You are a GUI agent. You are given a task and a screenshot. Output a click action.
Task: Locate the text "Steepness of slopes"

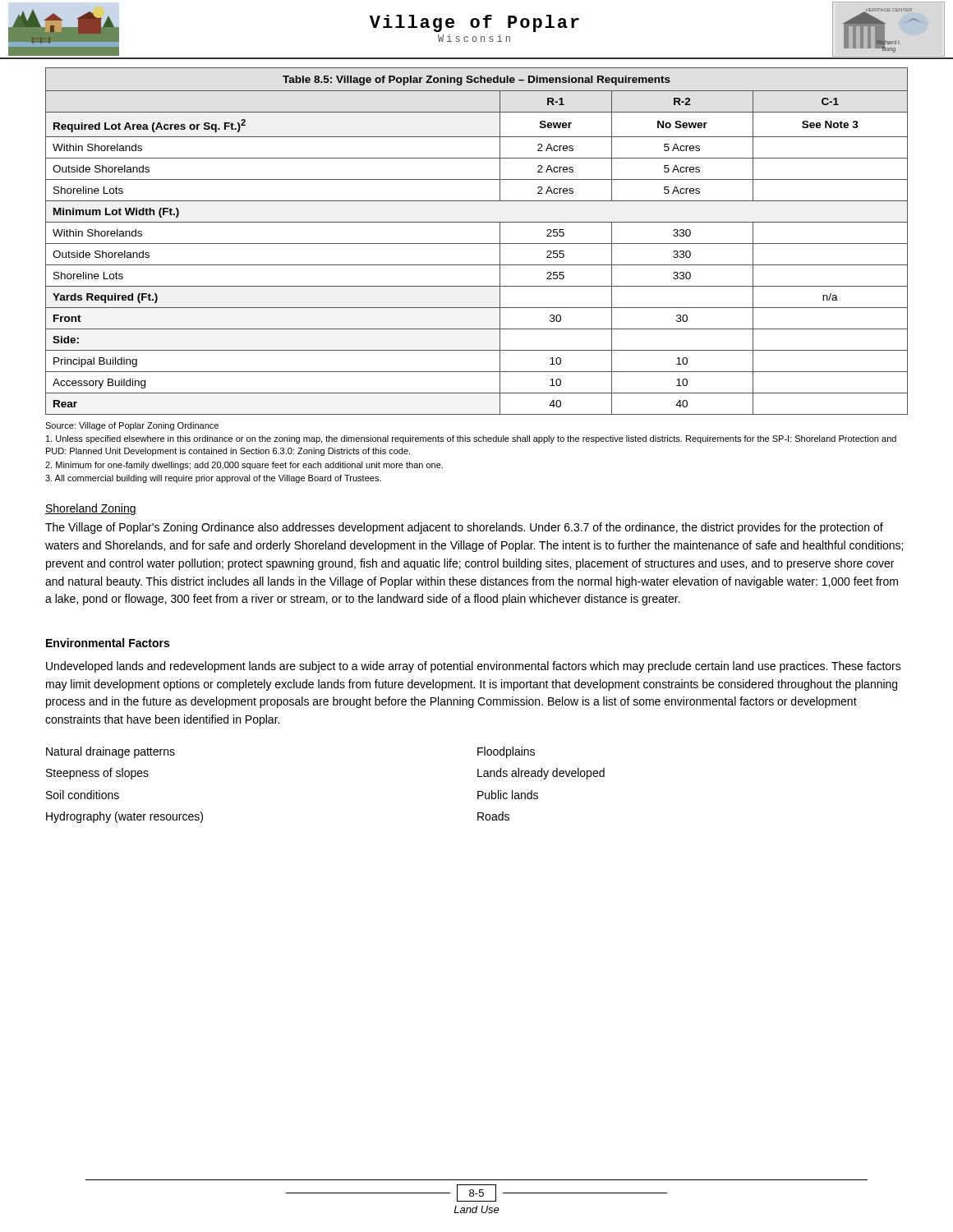pyautogui.click(x=97, y=773)
